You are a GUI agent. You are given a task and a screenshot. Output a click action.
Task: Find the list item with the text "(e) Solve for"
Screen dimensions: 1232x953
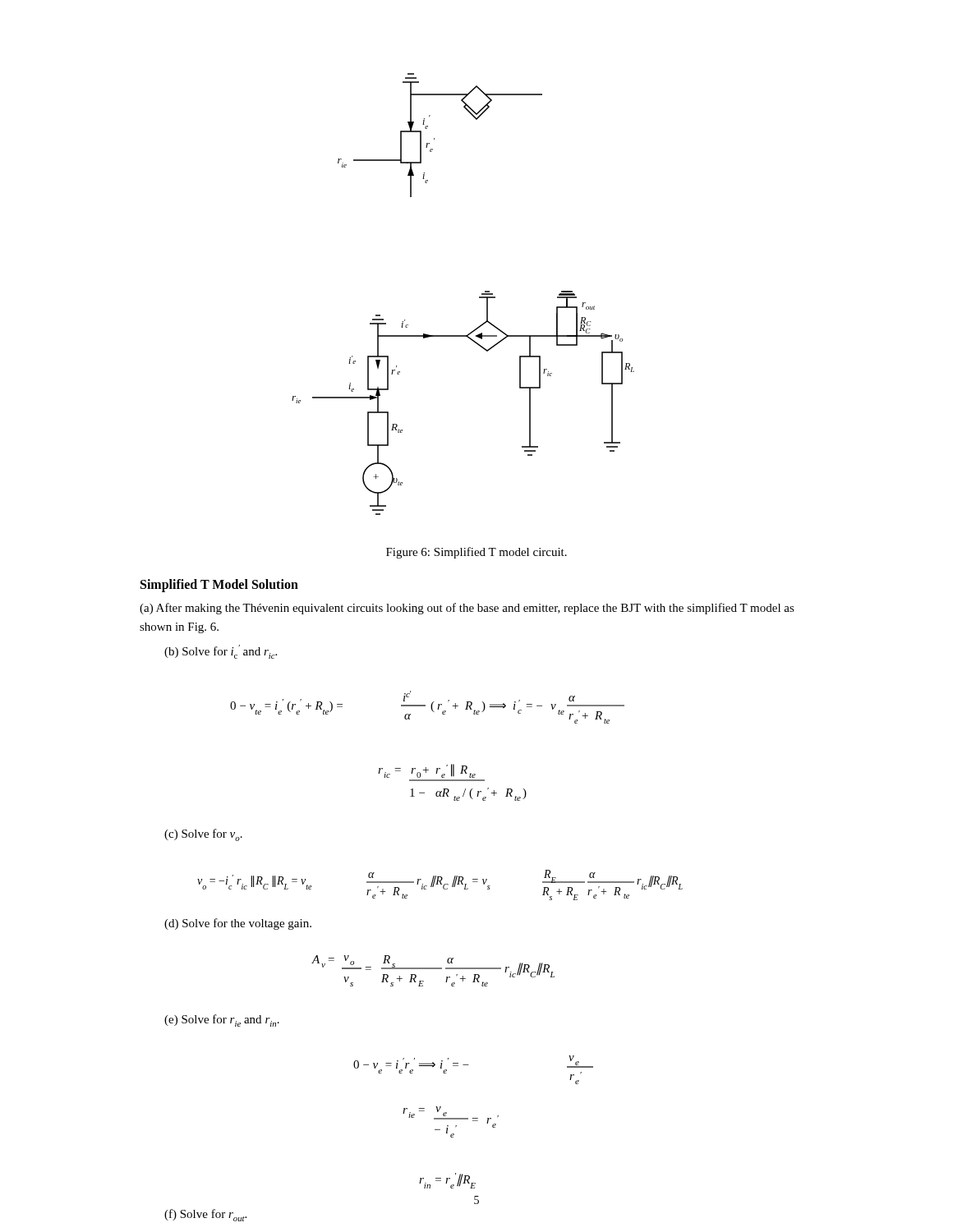[222, 1021]
